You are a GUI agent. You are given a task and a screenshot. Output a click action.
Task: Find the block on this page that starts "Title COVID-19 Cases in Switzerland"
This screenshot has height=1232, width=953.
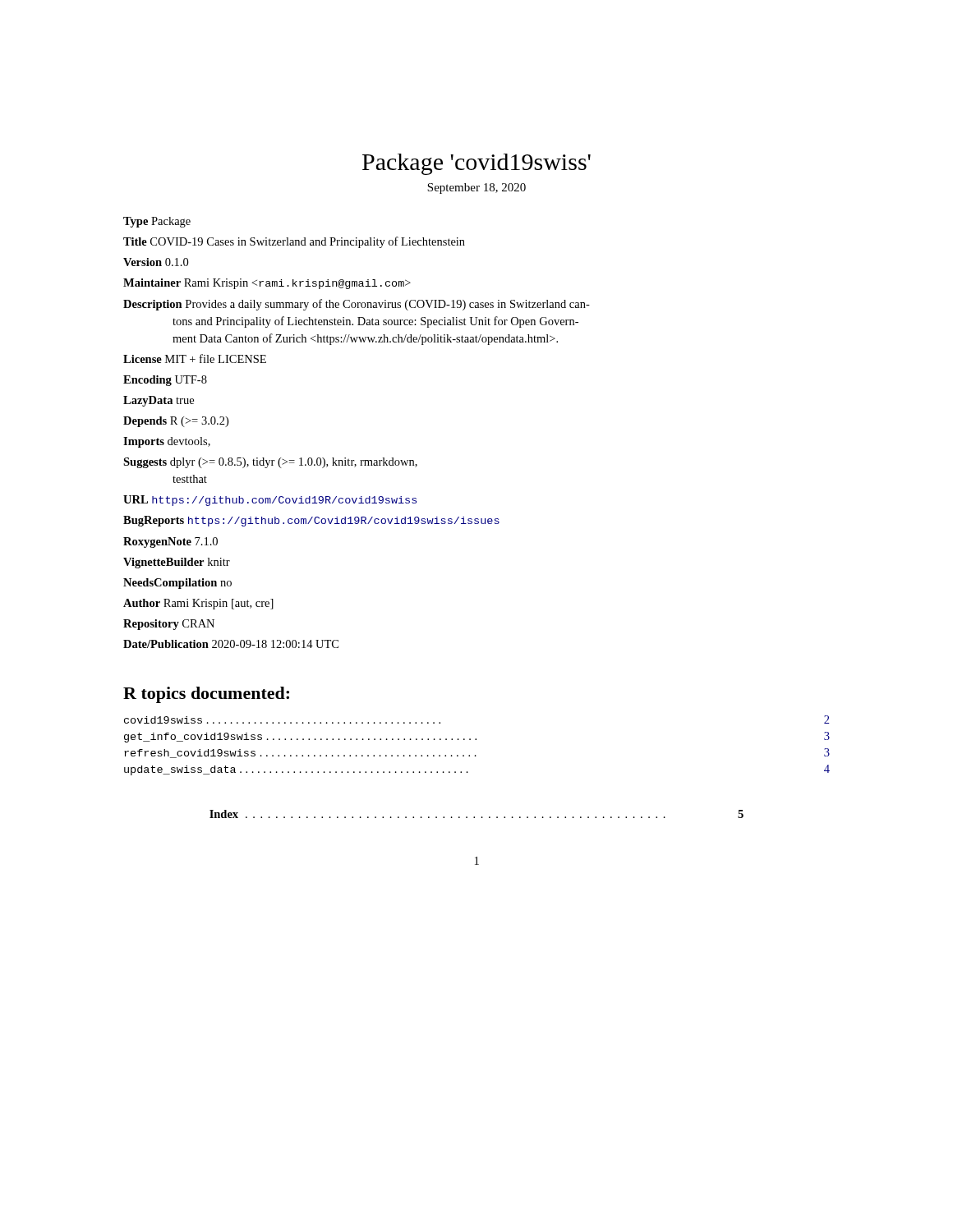click(294, 241)
